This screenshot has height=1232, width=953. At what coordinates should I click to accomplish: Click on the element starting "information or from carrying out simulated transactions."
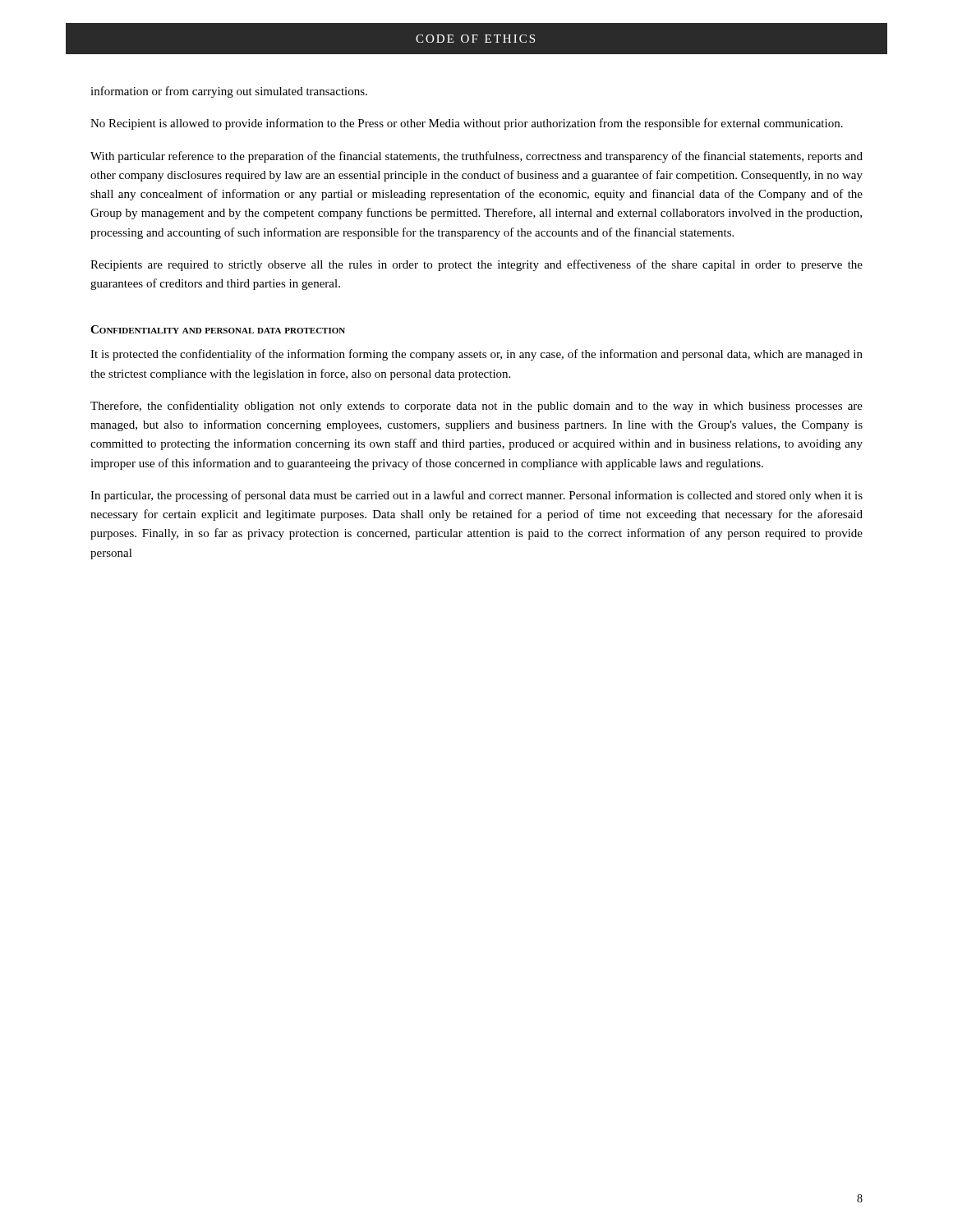(229, 91)
